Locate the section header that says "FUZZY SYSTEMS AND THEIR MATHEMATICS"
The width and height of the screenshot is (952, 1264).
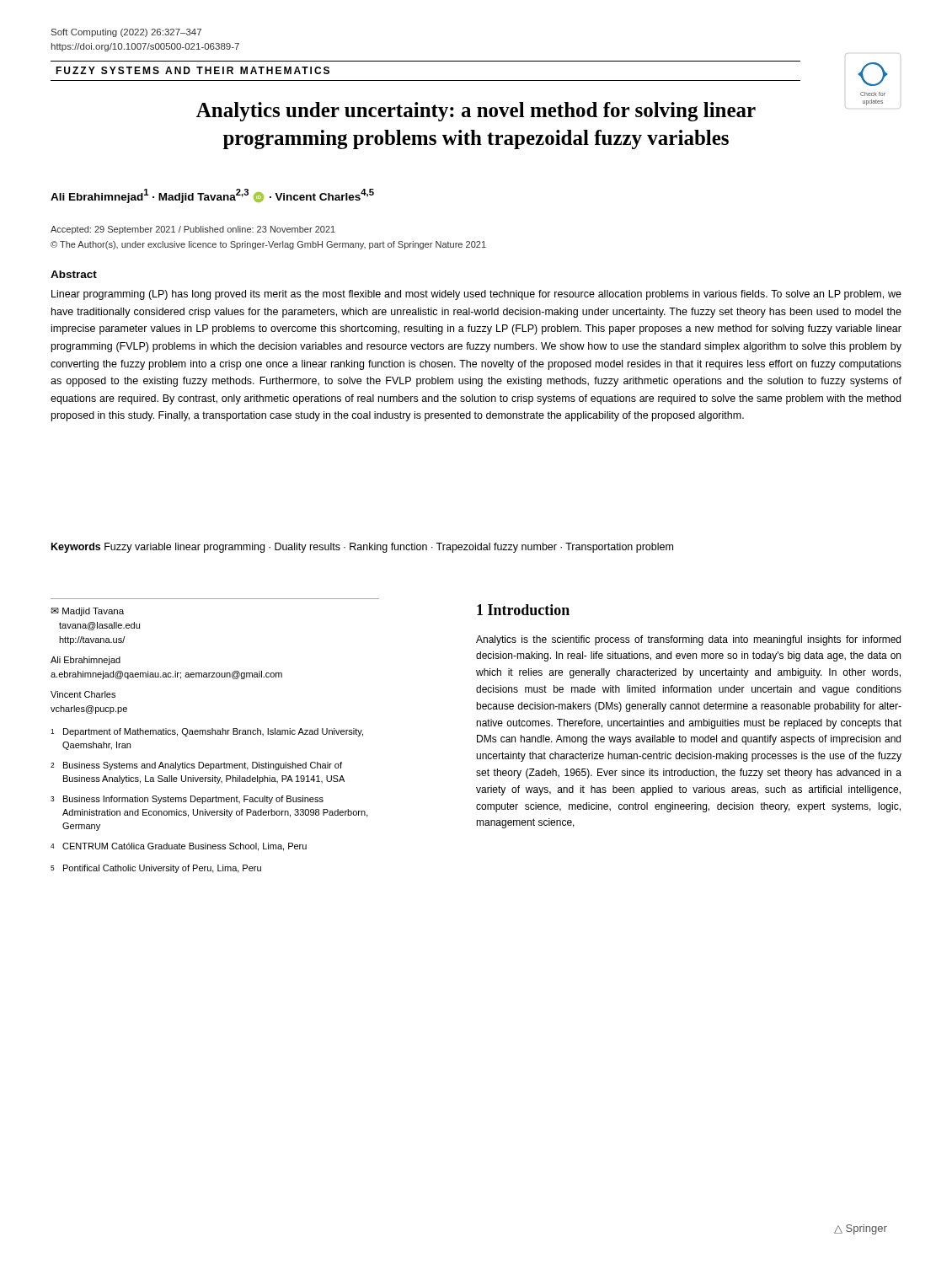pyautogui.click(x=194, y=71)
